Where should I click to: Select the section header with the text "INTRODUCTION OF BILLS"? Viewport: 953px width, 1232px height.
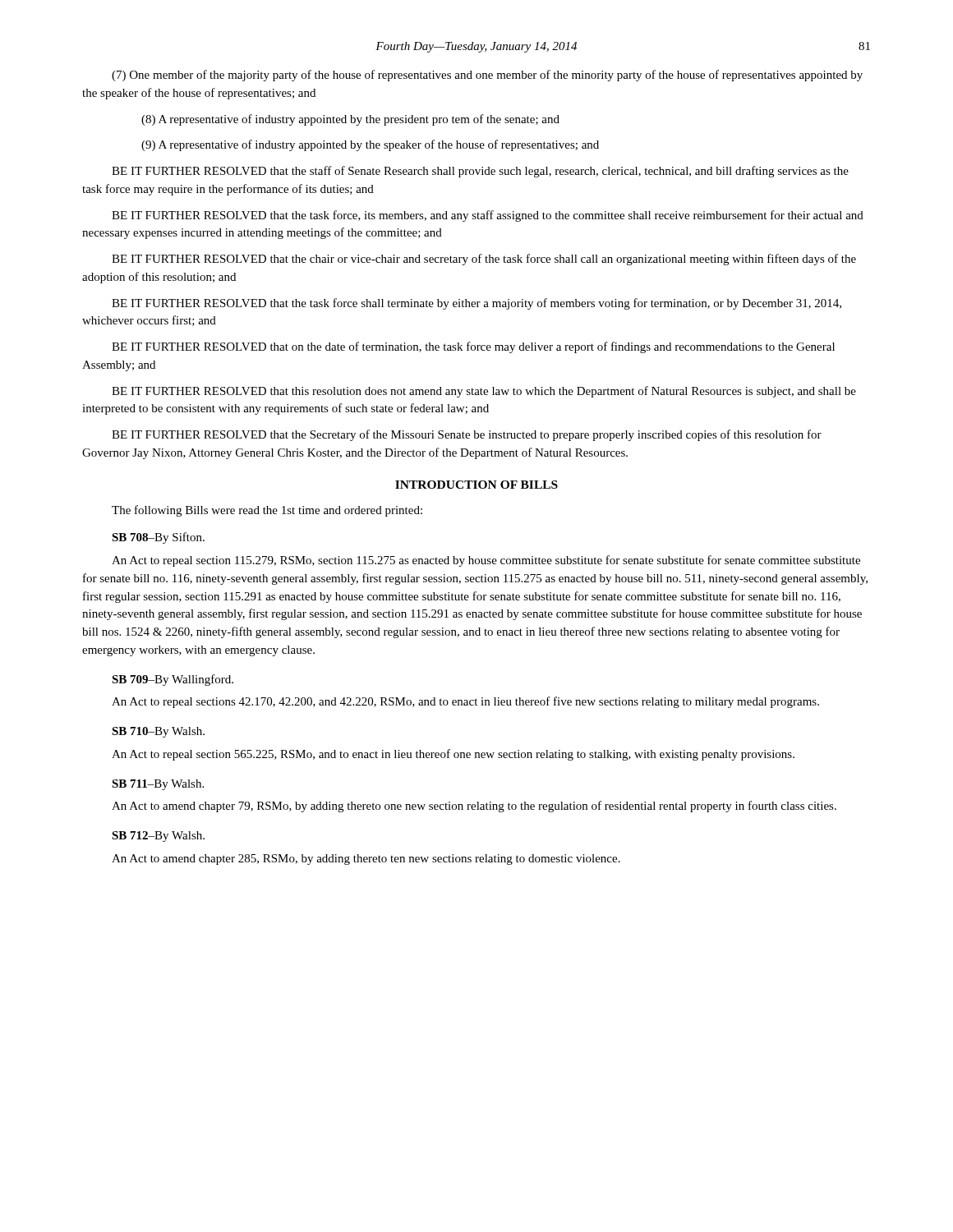tap(476, 484)
